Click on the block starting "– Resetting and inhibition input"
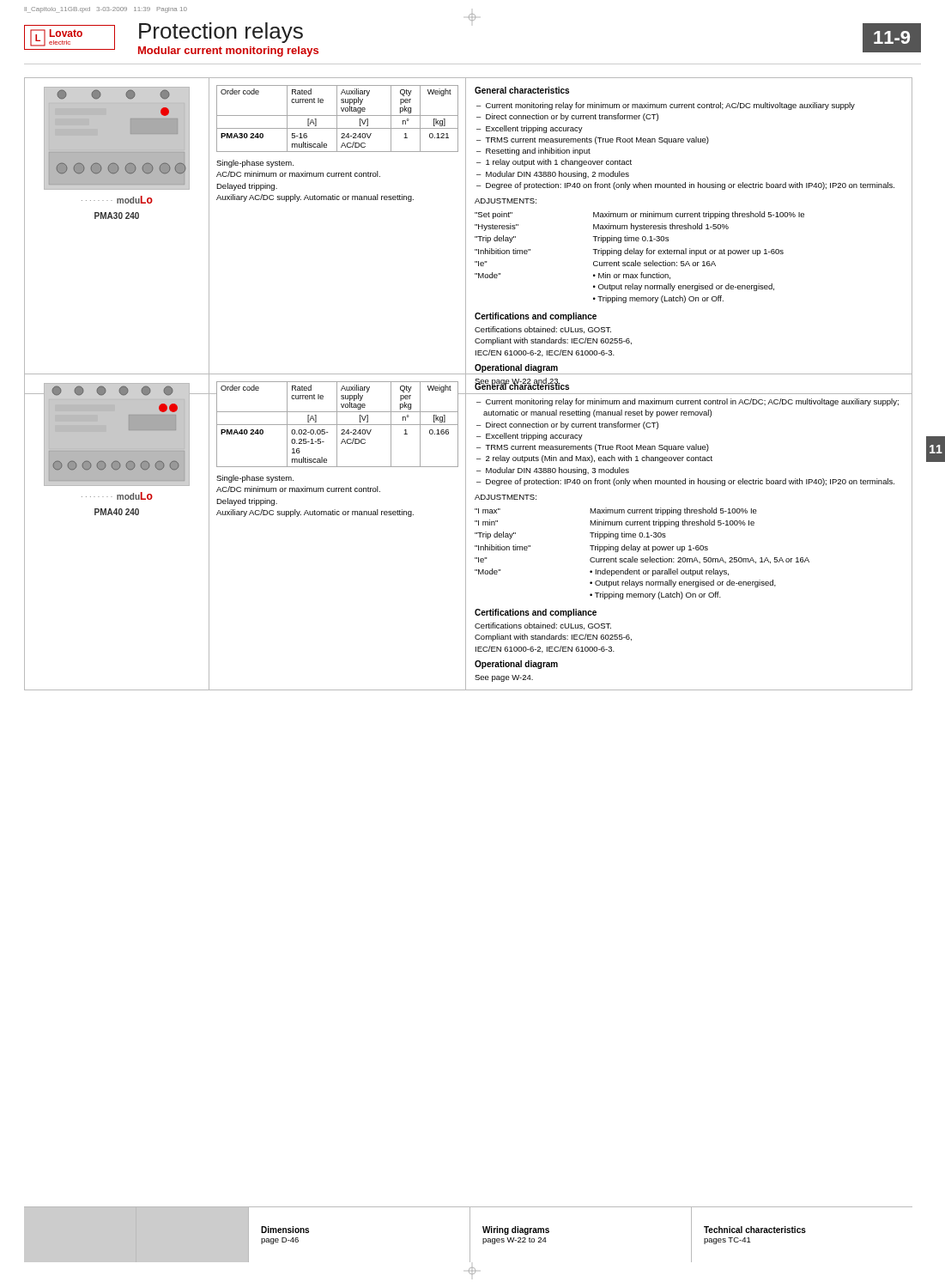The height and width of the screenshot is (1288, 945). pyautogui.click(x=533, y=151)
